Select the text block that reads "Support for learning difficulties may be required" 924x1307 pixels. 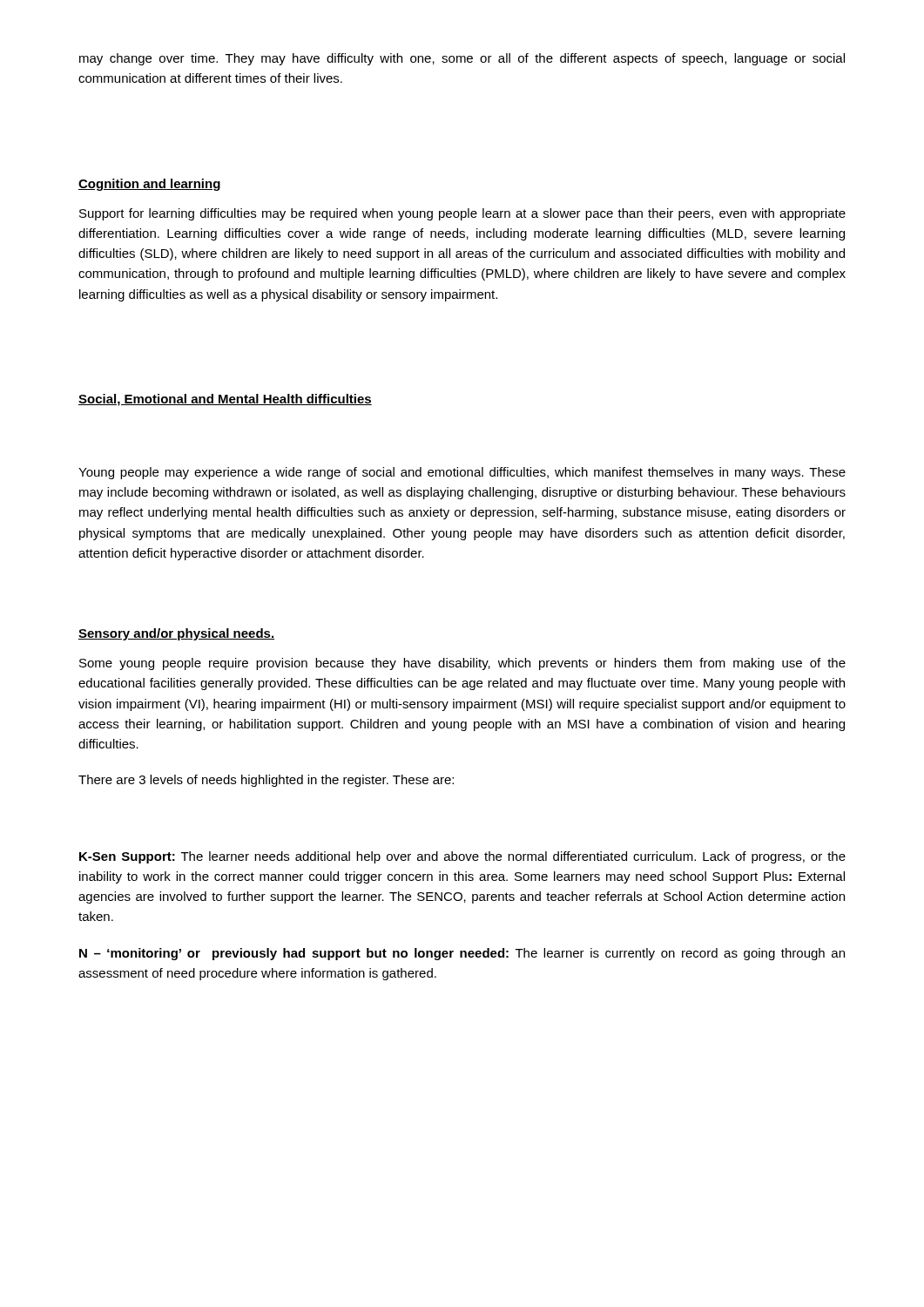coord(462,253)
